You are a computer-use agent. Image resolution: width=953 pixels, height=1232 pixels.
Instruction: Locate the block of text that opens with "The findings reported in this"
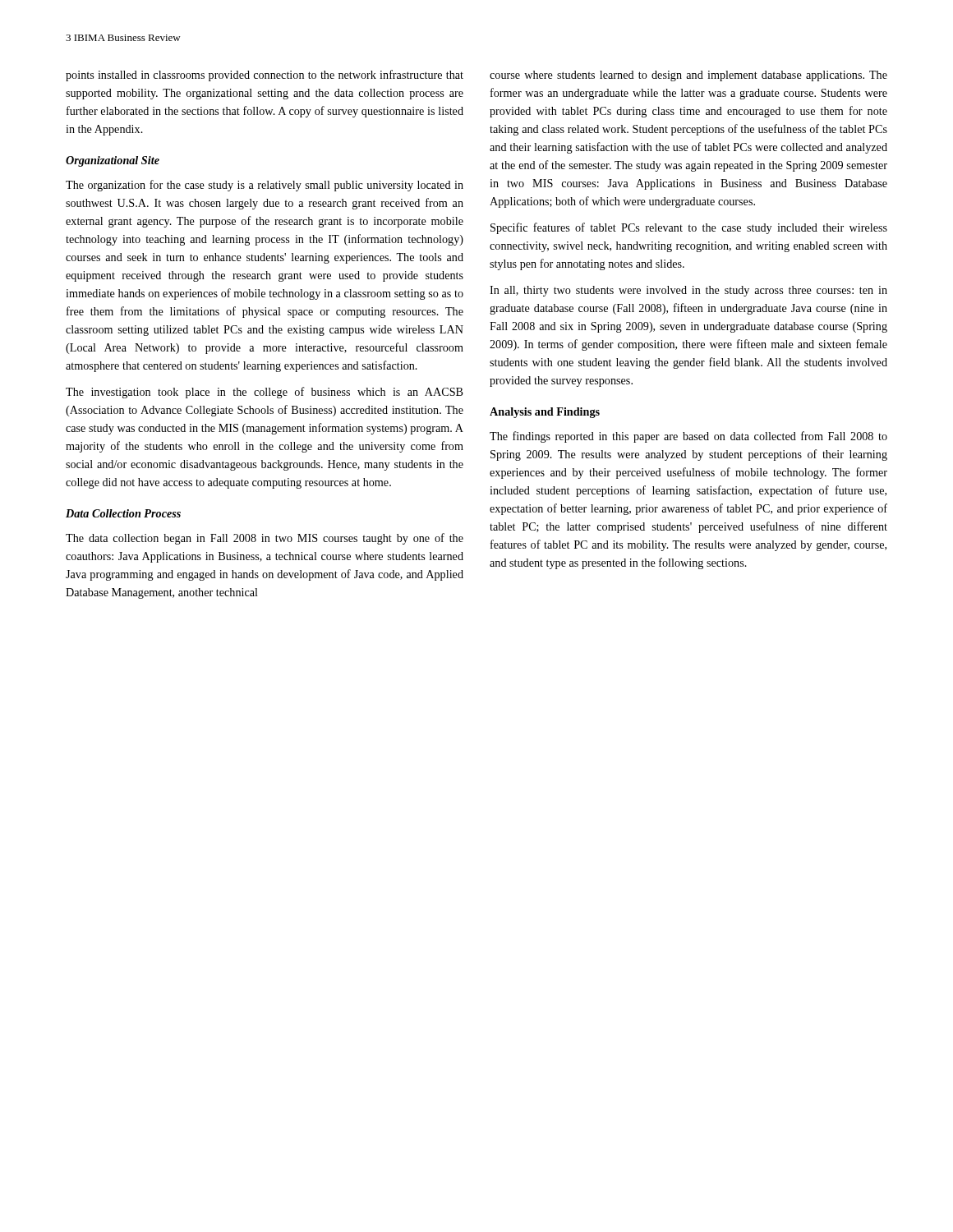[x=688, y=499]
